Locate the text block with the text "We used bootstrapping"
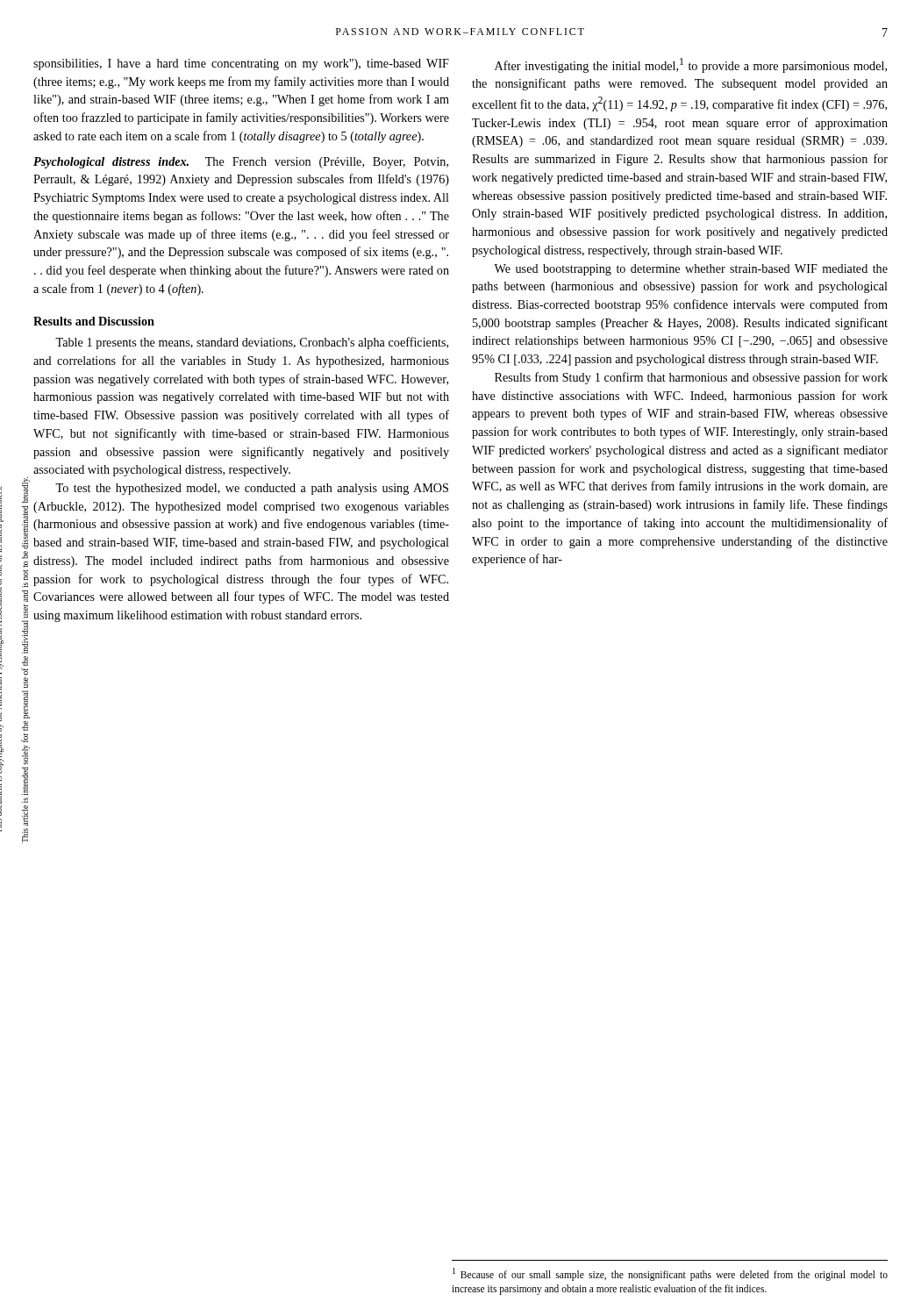The width and height of the screenshot is (921, 1316). click(680, 314)
